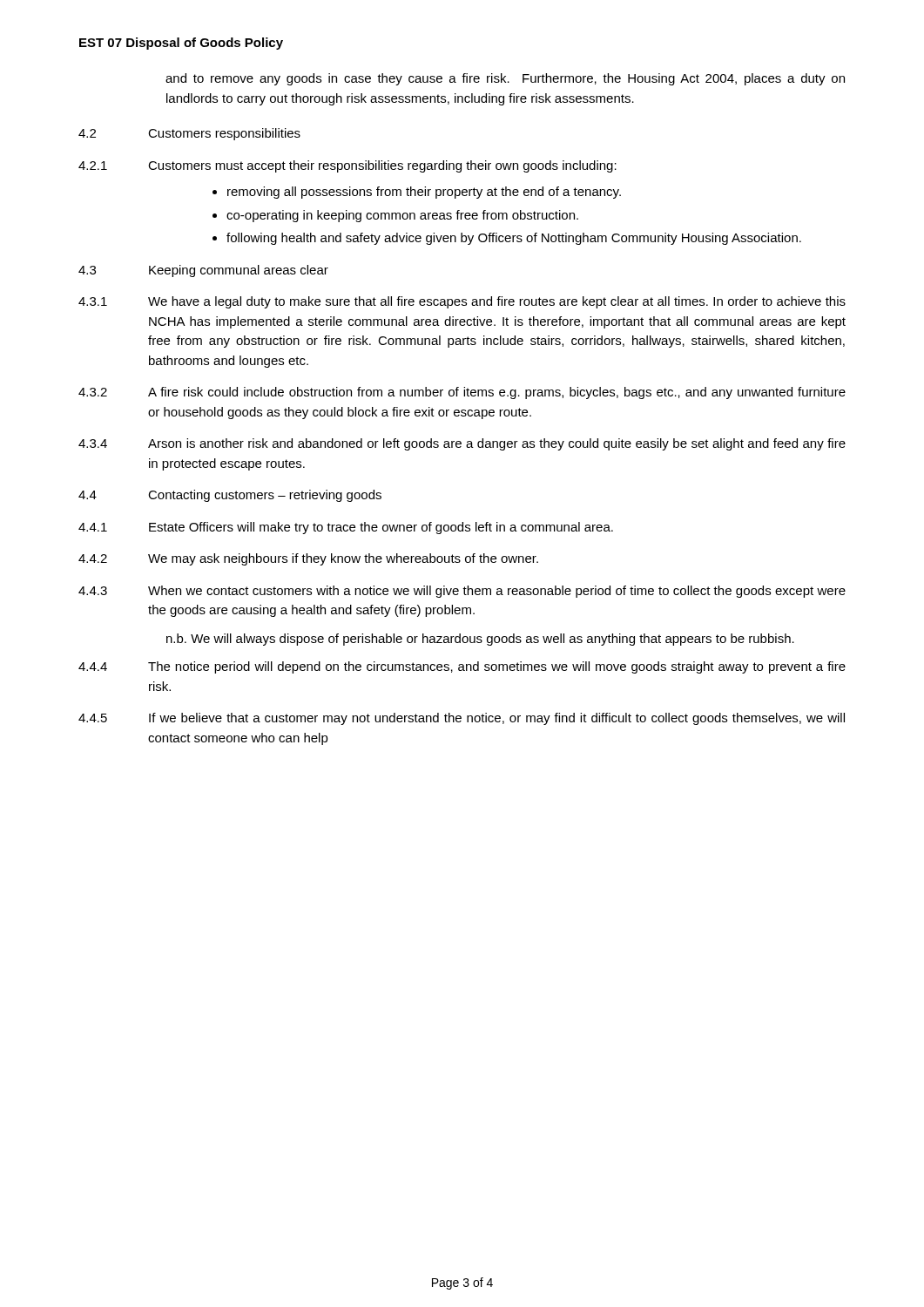Viewport: 924px width, 1307px height.
Task: Click on the text starting "co-operating in keeping common areas free from"
Action: tap(403, 214)
